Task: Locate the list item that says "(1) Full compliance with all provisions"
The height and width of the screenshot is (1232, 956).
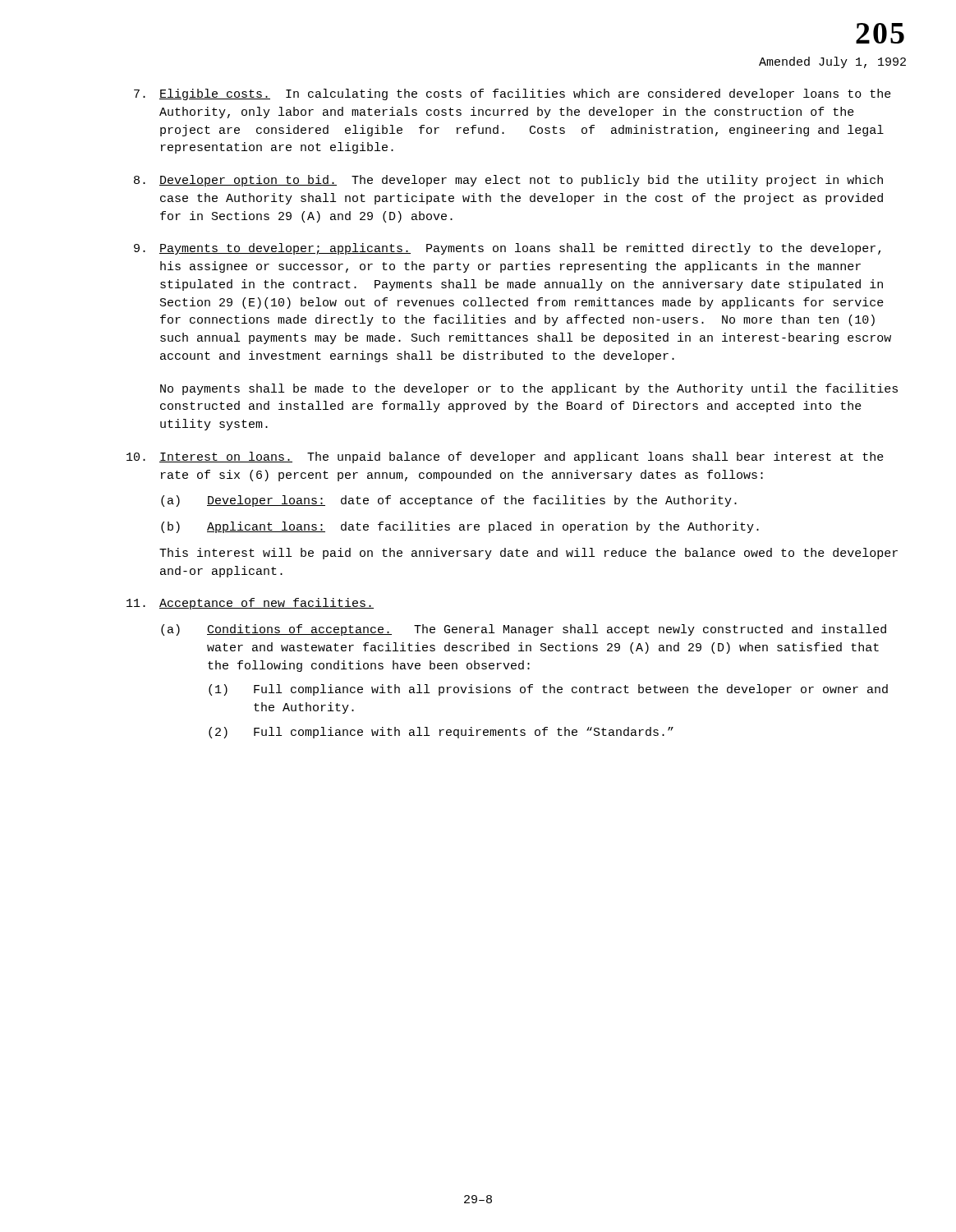Action: 557,700
